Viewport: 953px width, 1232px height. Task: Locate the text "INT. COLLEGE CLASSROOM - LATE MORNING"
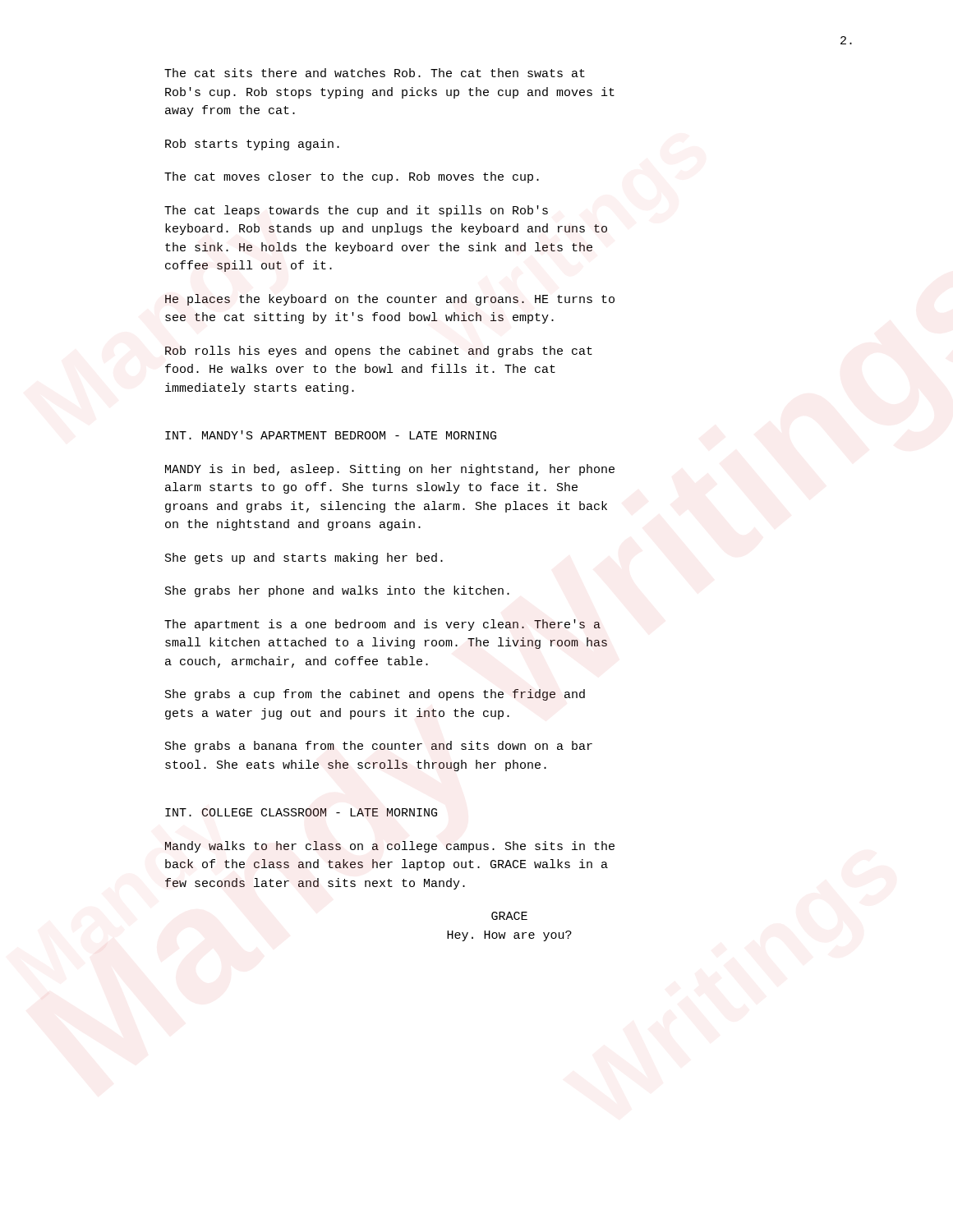(301, 814)
